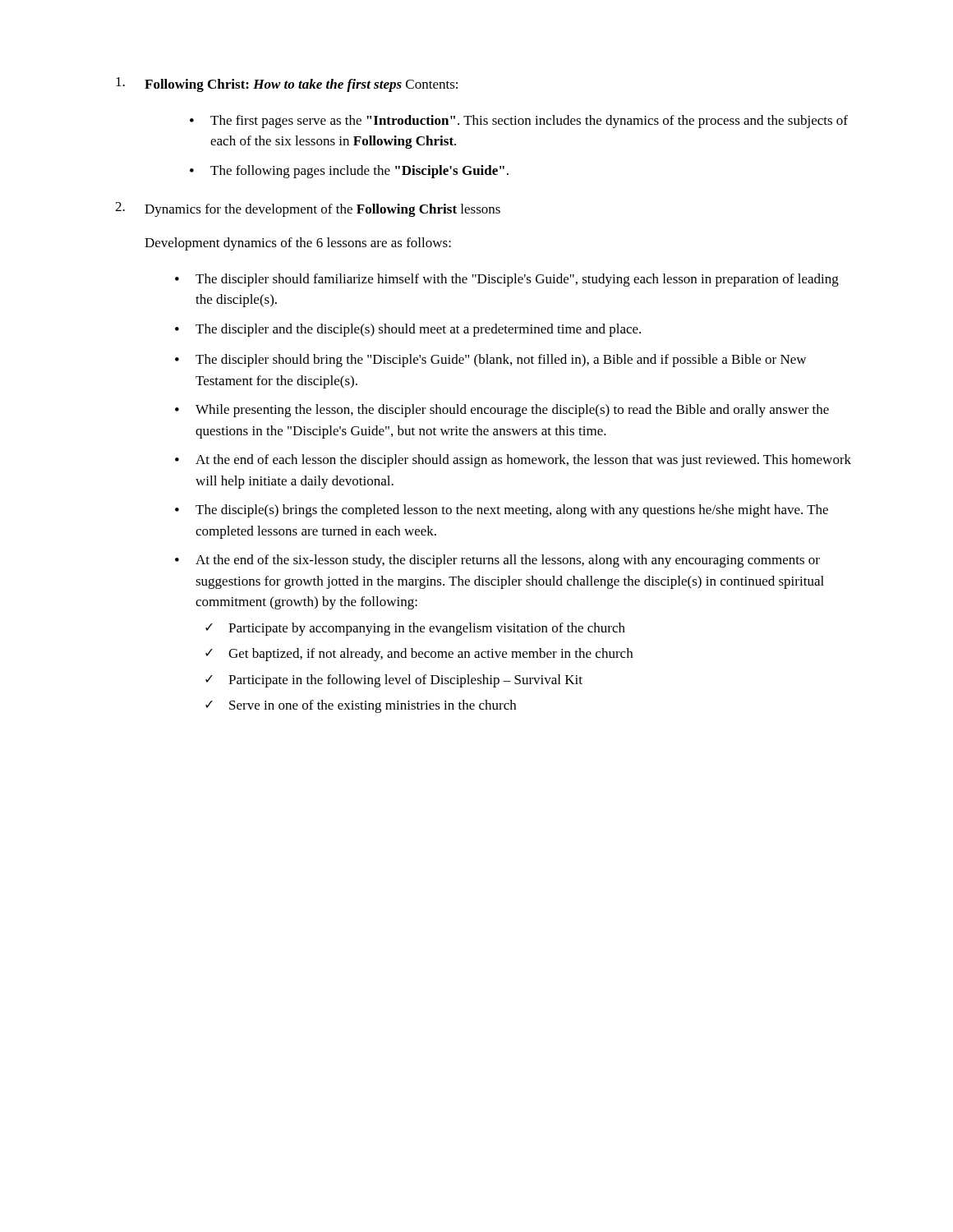Where is the passage that starts "• The discipler and"?
Image resolution: width=953 pixels, height=1232 pixels.
514,330
